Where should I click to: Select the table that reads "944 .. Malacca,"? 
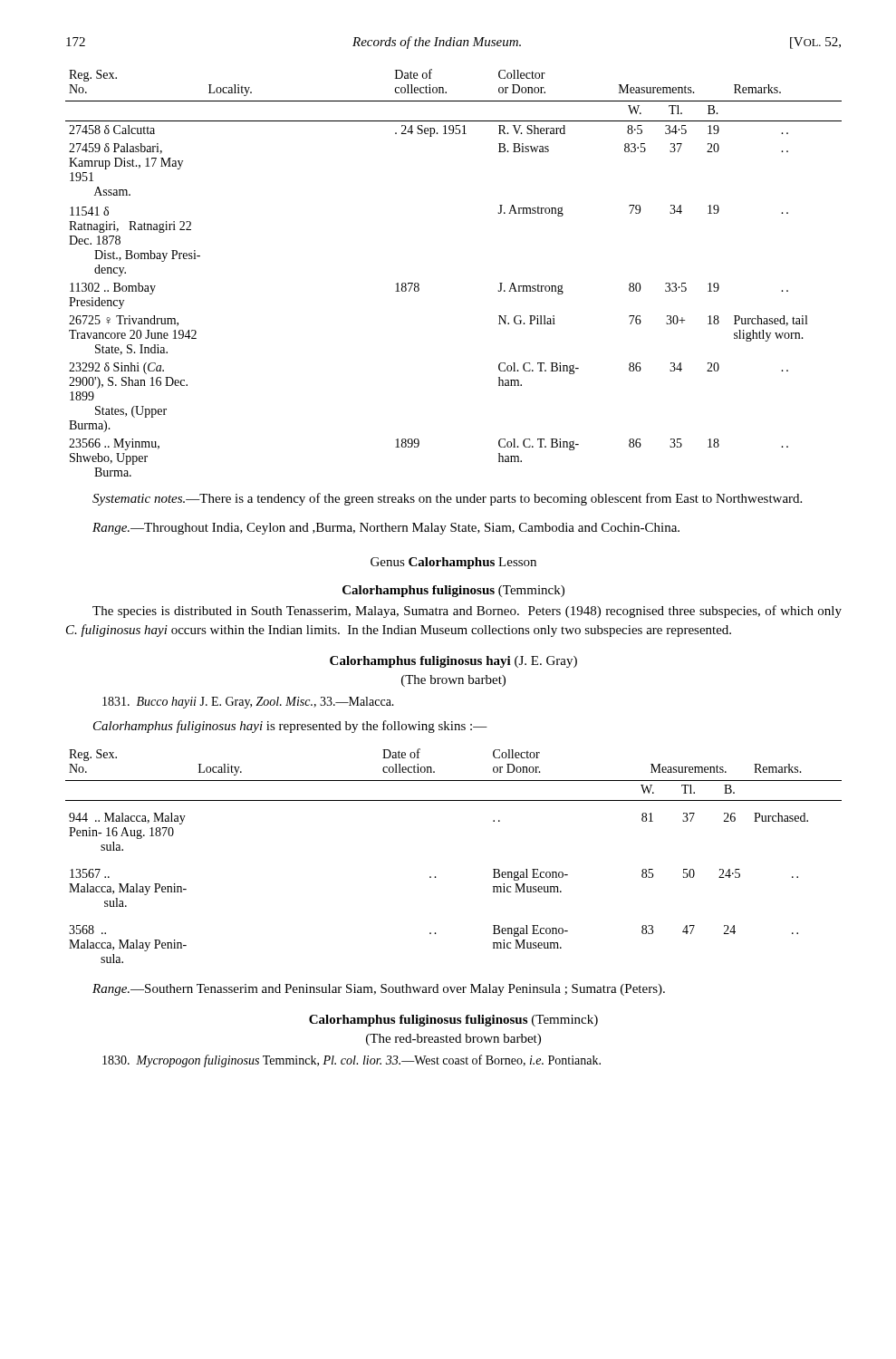click(453, 857)
